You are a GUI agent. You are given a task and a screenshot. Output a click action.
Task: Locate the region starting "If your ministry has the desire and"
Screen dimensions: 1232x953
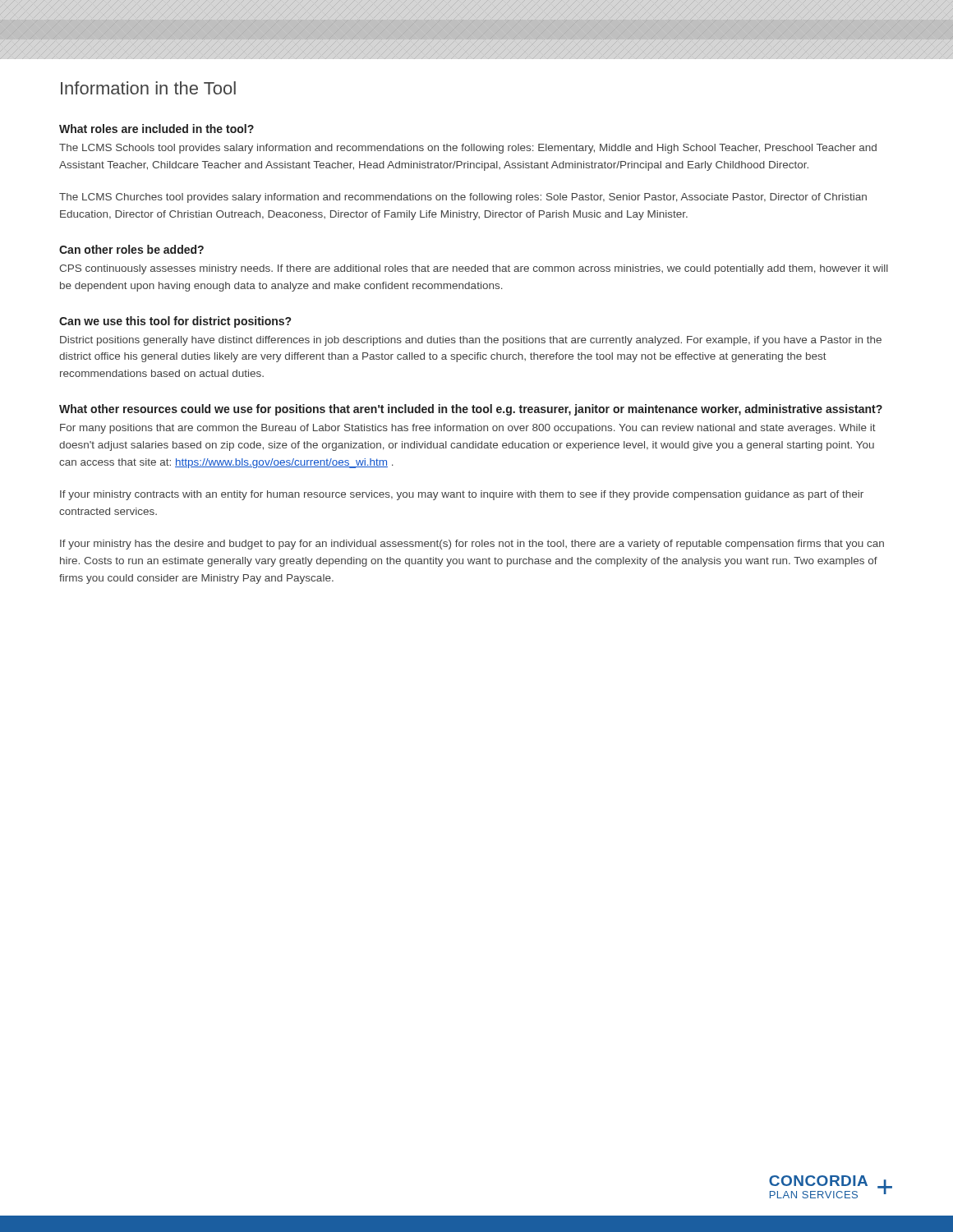(x=472, y=560)
